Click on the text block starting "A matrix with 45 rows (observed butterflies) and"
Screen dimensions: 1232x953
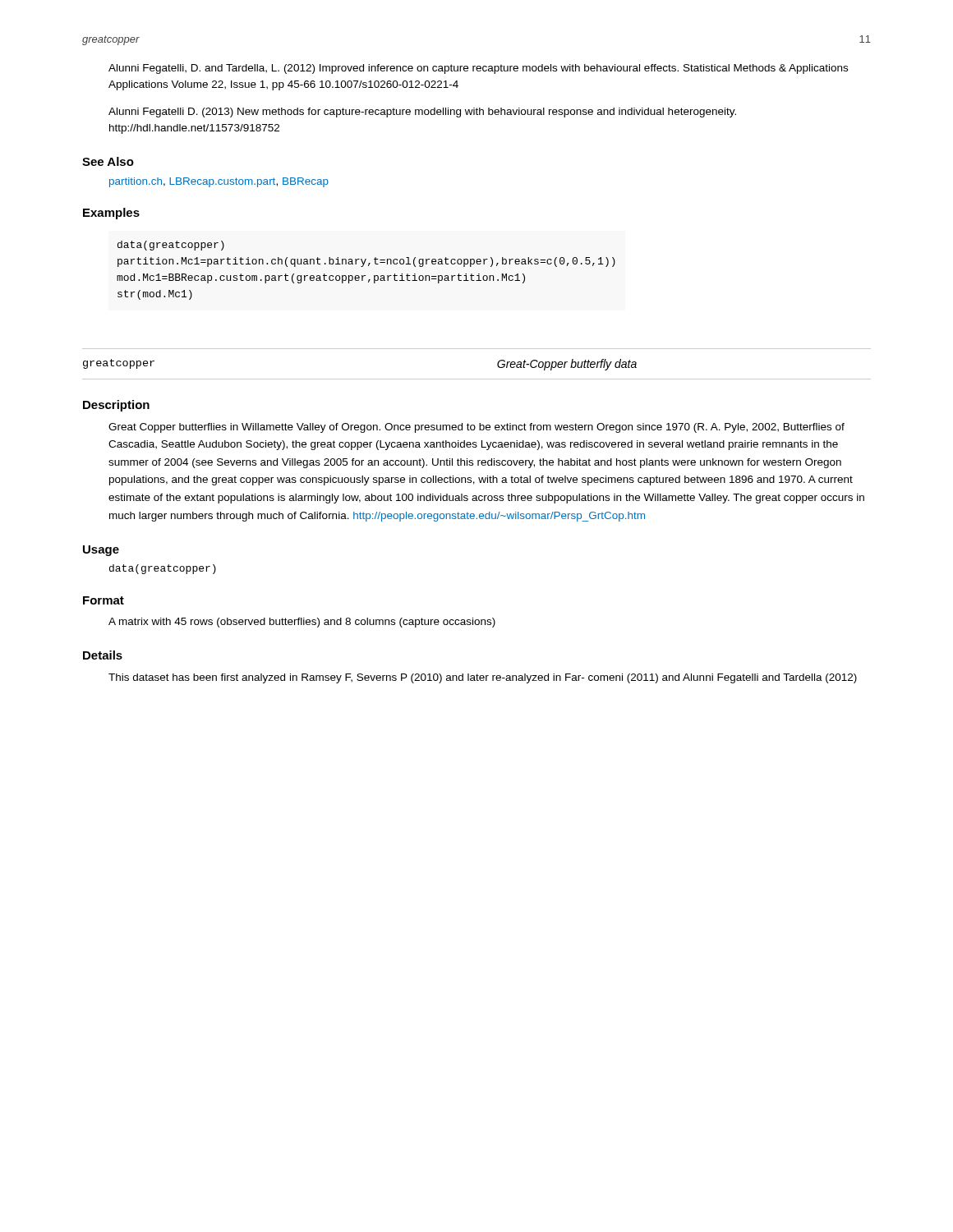(x=302, y=621)
